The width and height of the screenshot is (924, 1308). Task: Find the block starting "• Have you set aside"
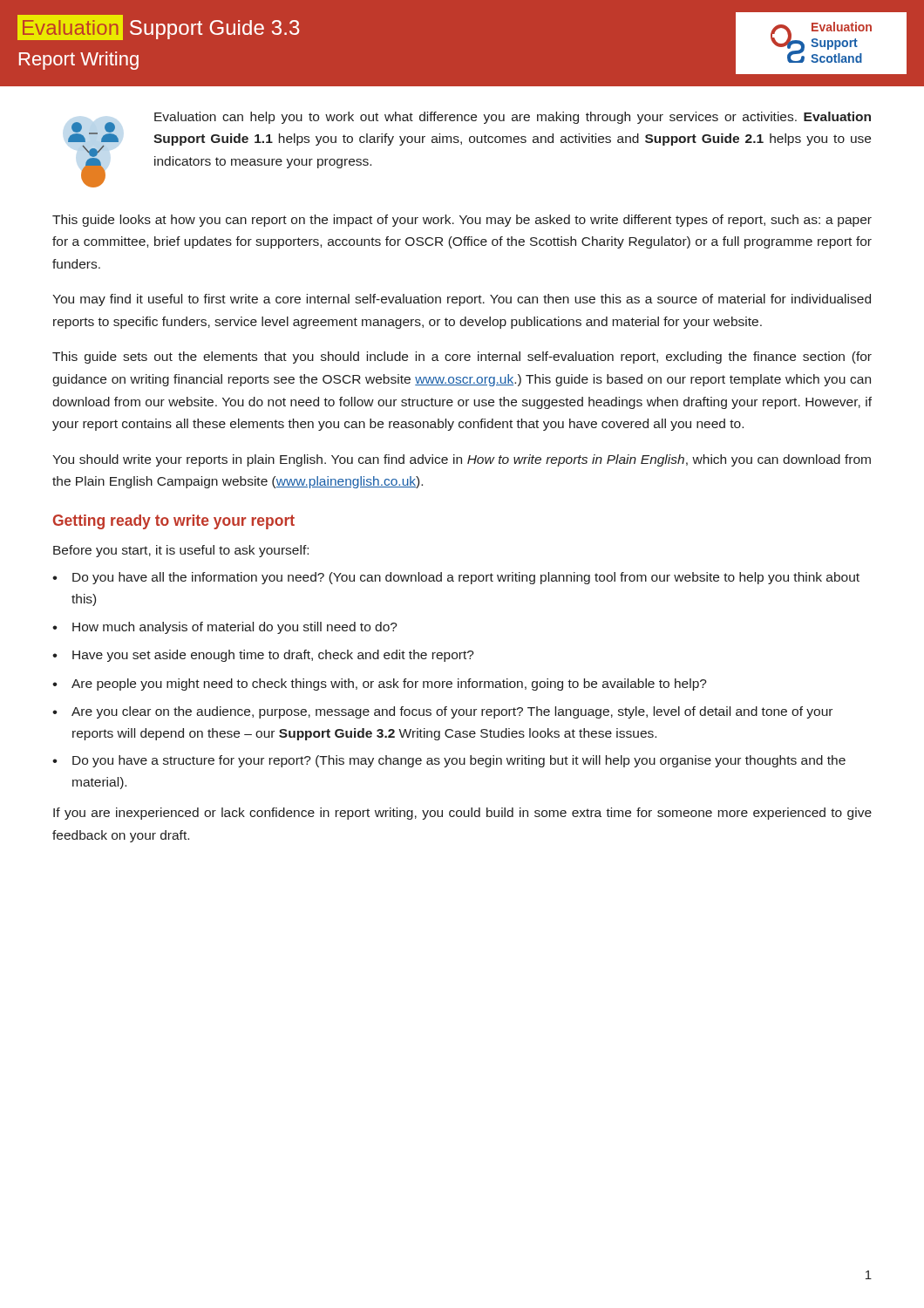point(263,655)
